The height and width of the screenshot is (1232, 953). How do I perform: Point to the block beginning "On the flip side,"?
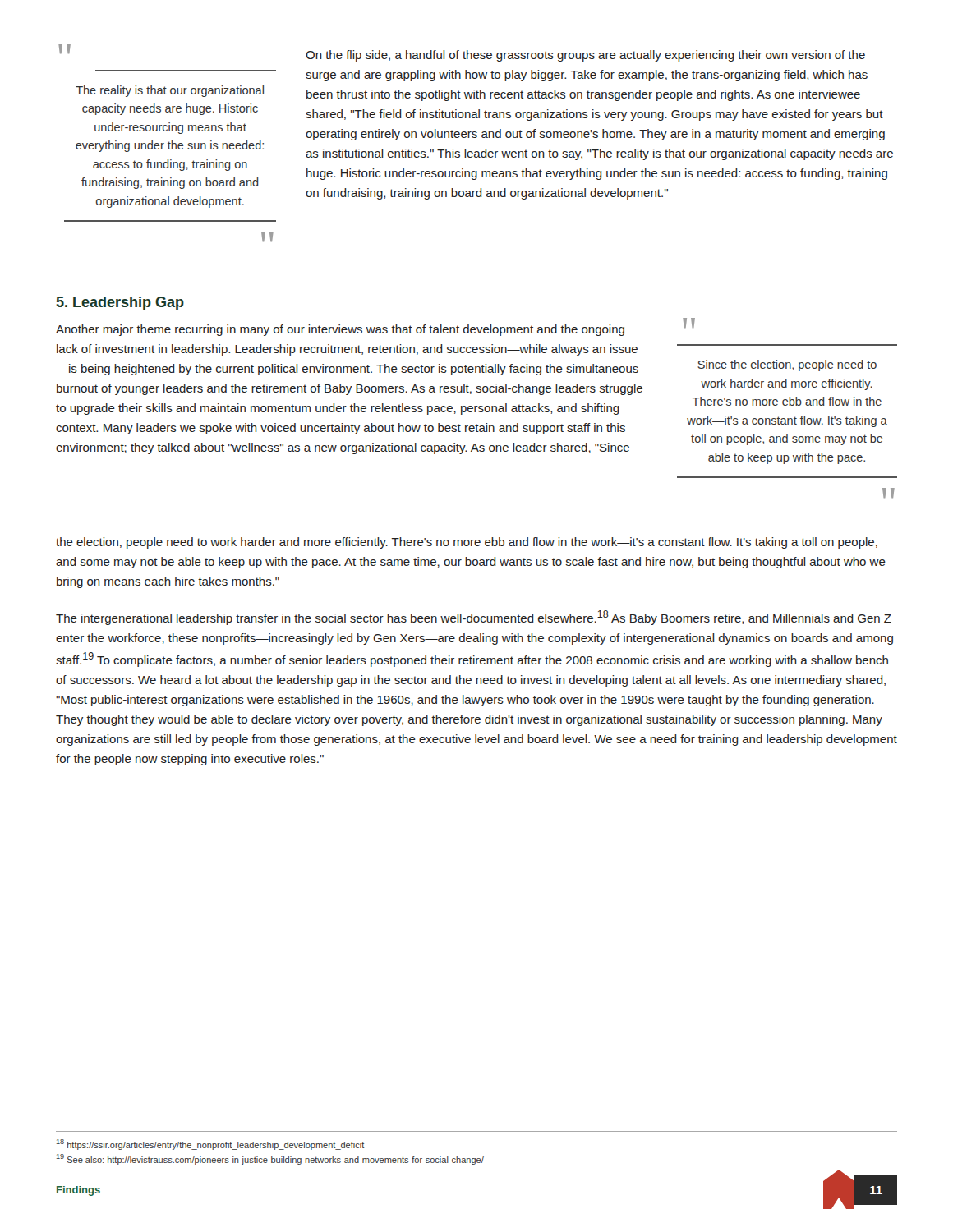tap(600, 124)
